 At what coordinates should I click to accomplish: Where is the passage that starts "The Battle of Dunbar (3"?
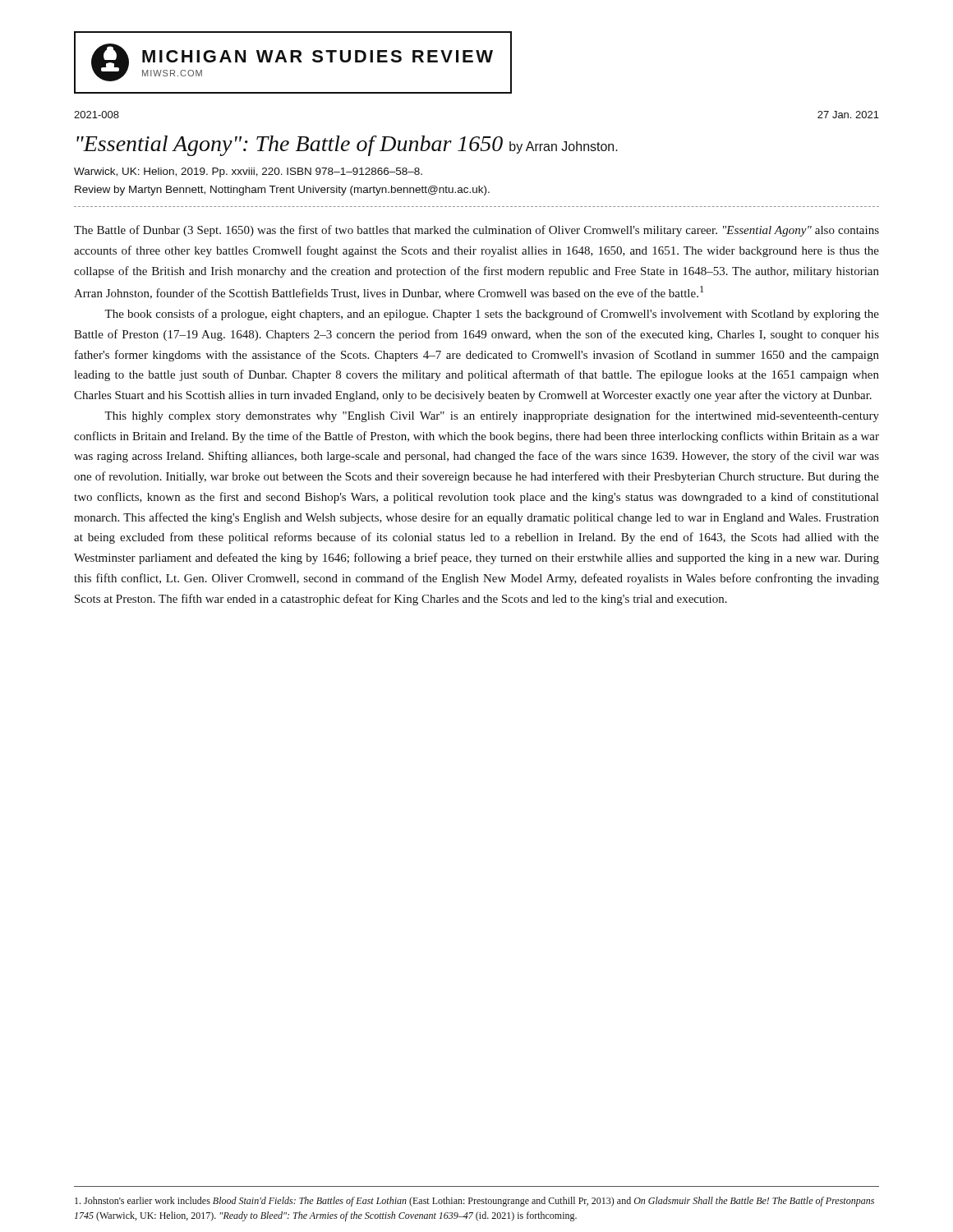click(x=476, y=262)
